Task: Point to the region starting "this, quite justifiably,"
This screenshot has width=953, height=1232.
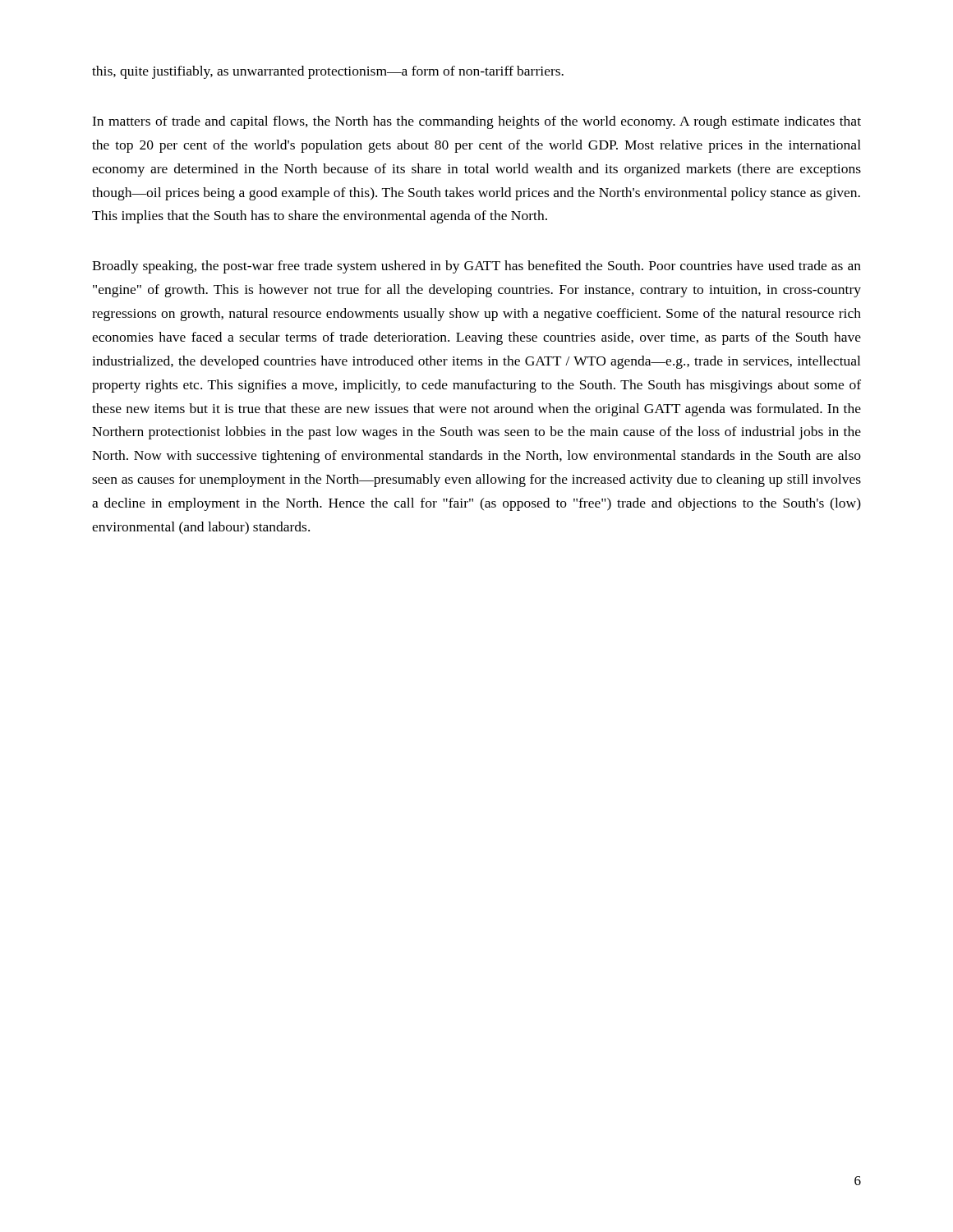Action: [328, 71]
